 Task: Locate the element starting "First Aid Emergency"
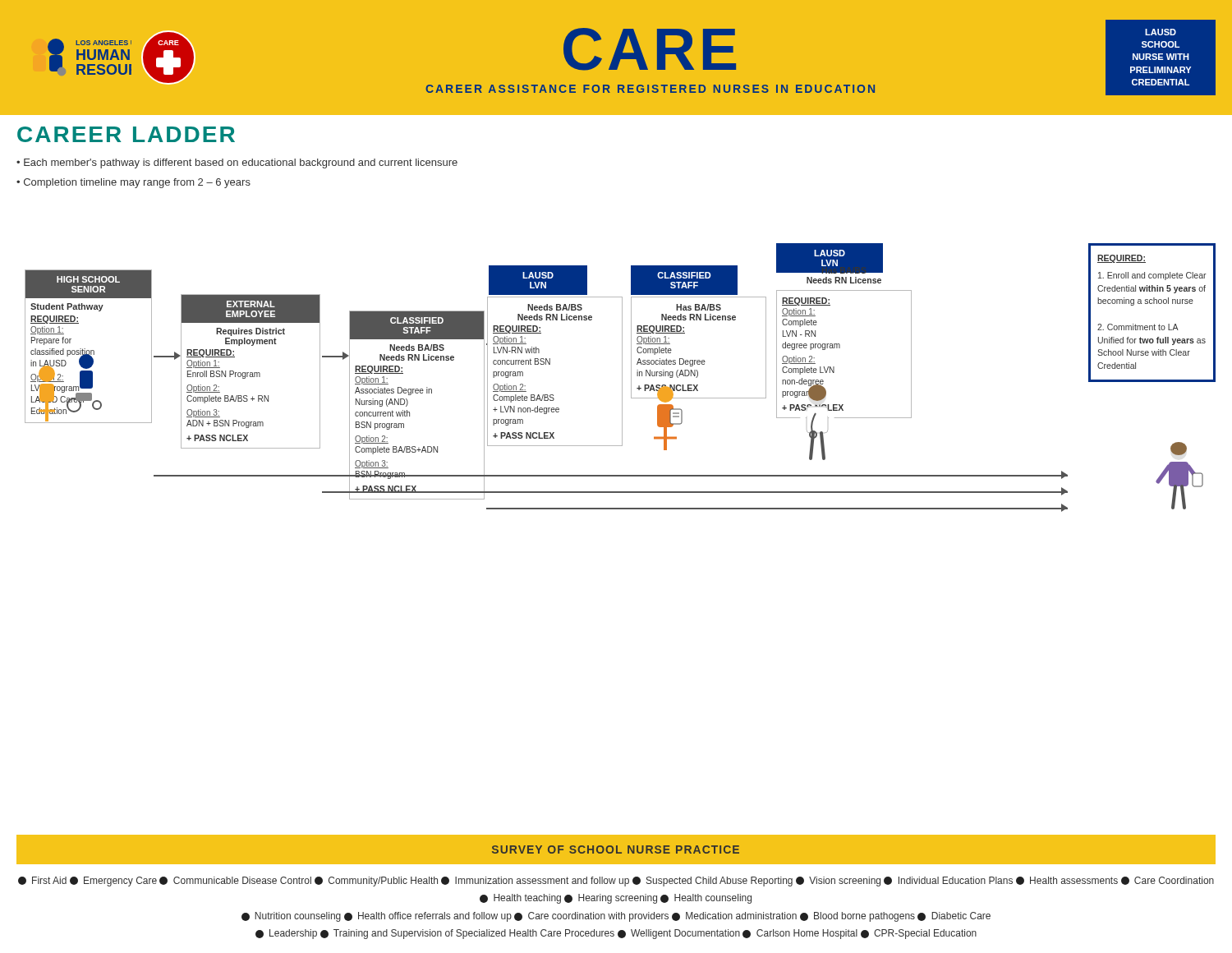coord(616,907)
